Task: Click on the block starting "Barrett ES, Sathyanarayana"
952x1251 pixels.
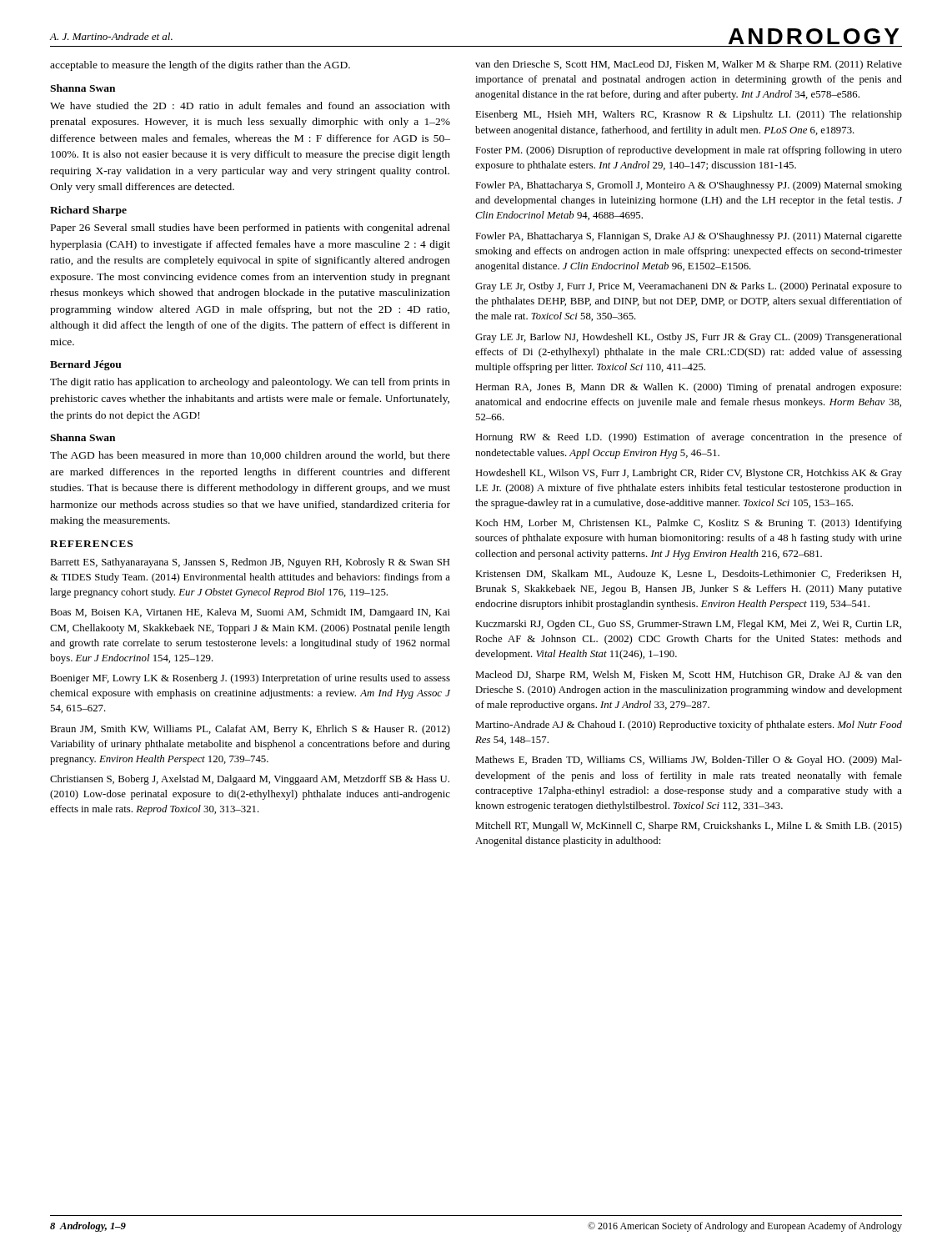Action: tap(250, 577)
